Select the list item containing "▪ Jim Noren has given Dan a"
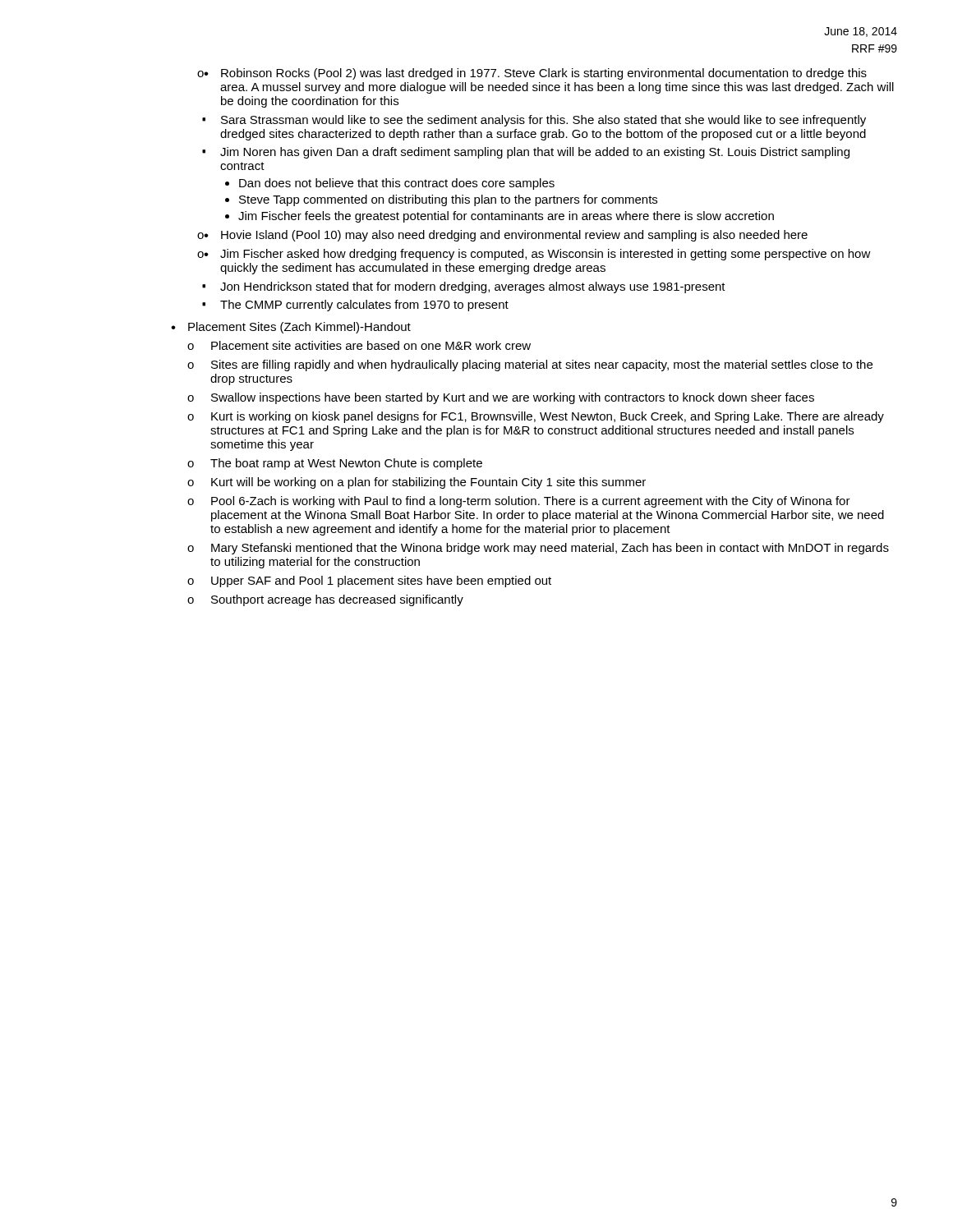The height and width of the screenshot is (1232, 953). pyautogui.click(x=559, y=184)
